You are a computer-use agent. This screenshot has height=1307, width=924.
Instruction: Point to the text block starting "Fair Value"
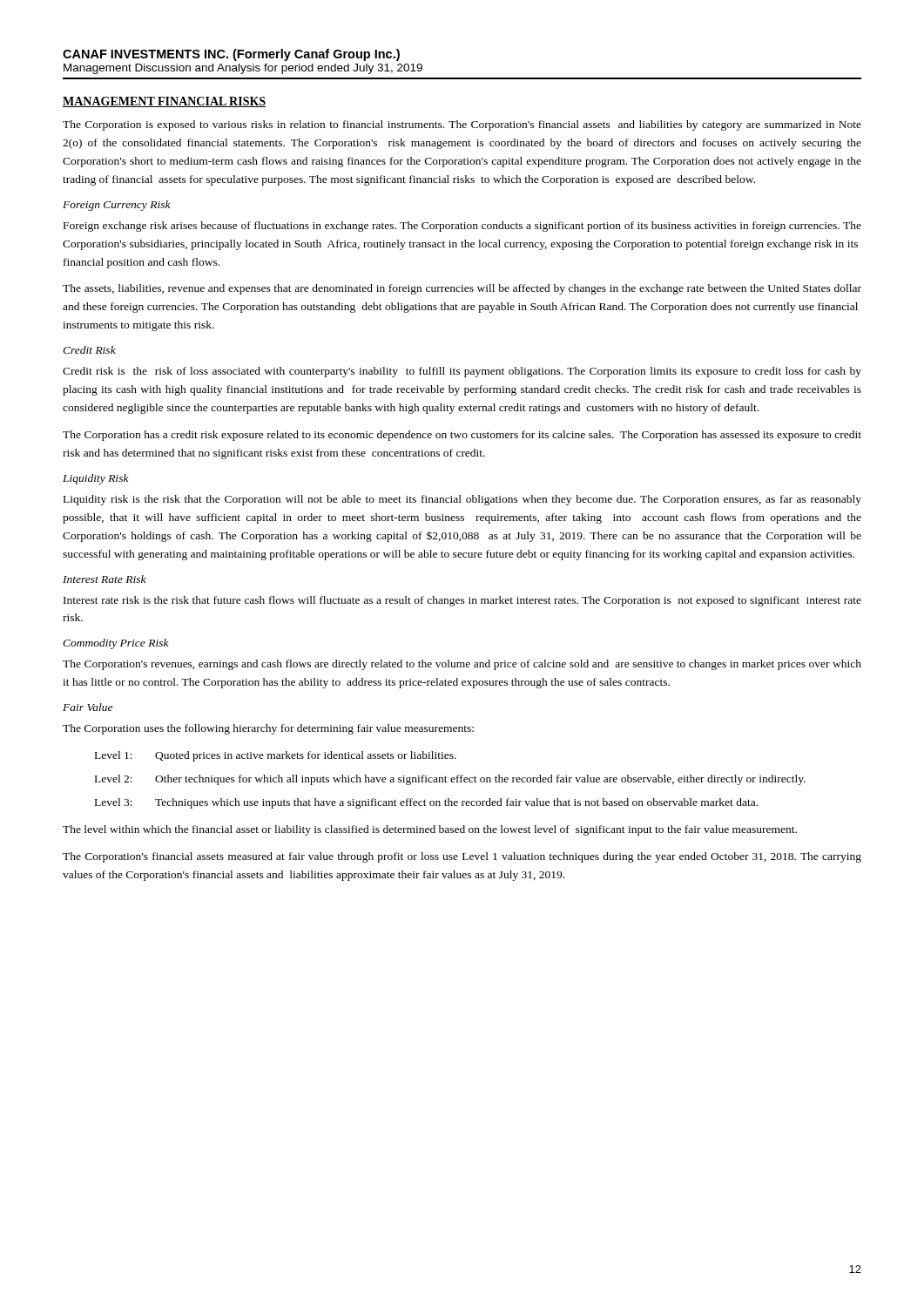click(88, 707)
